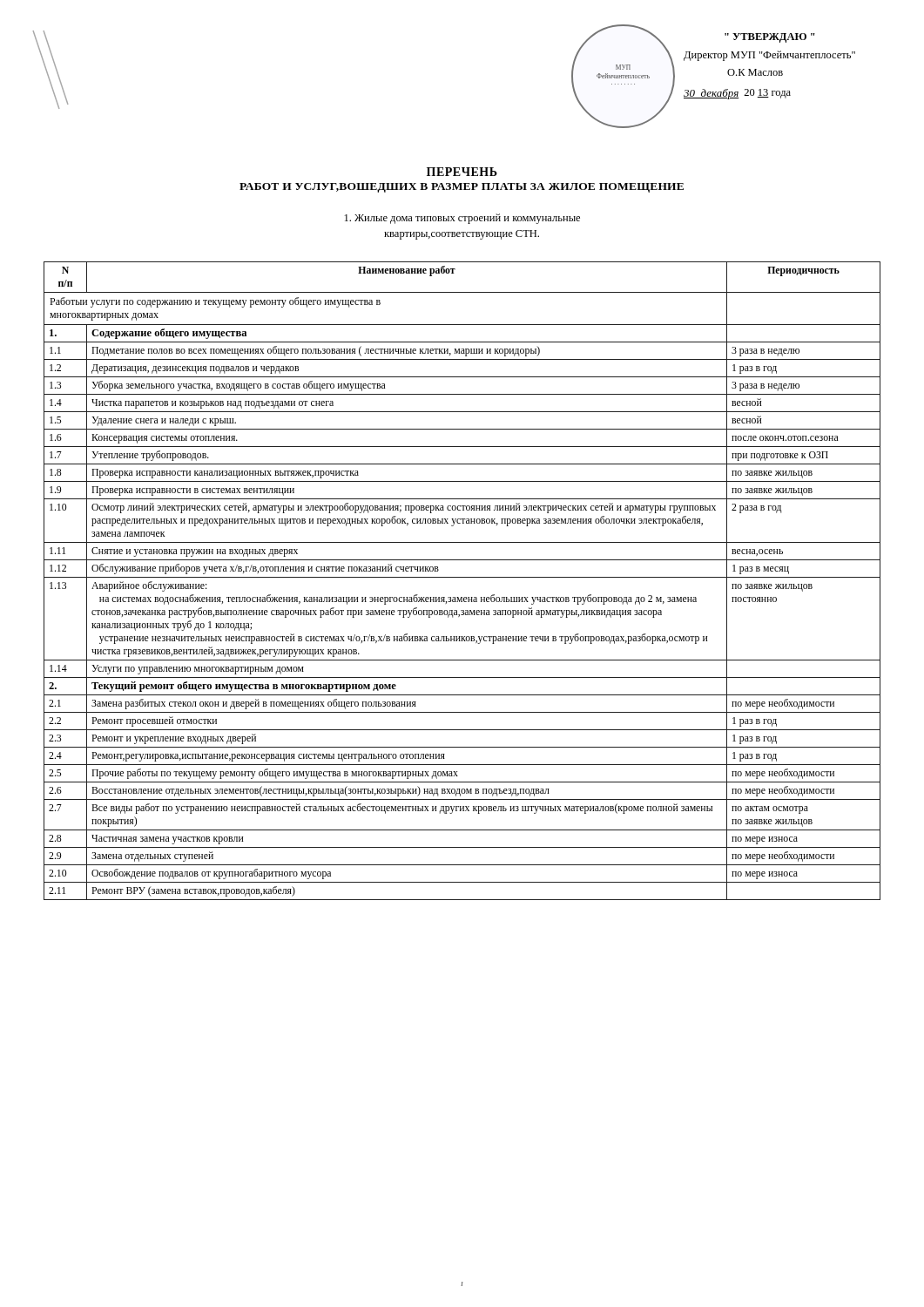
Task: Select the title
Action: coord(462,180)
